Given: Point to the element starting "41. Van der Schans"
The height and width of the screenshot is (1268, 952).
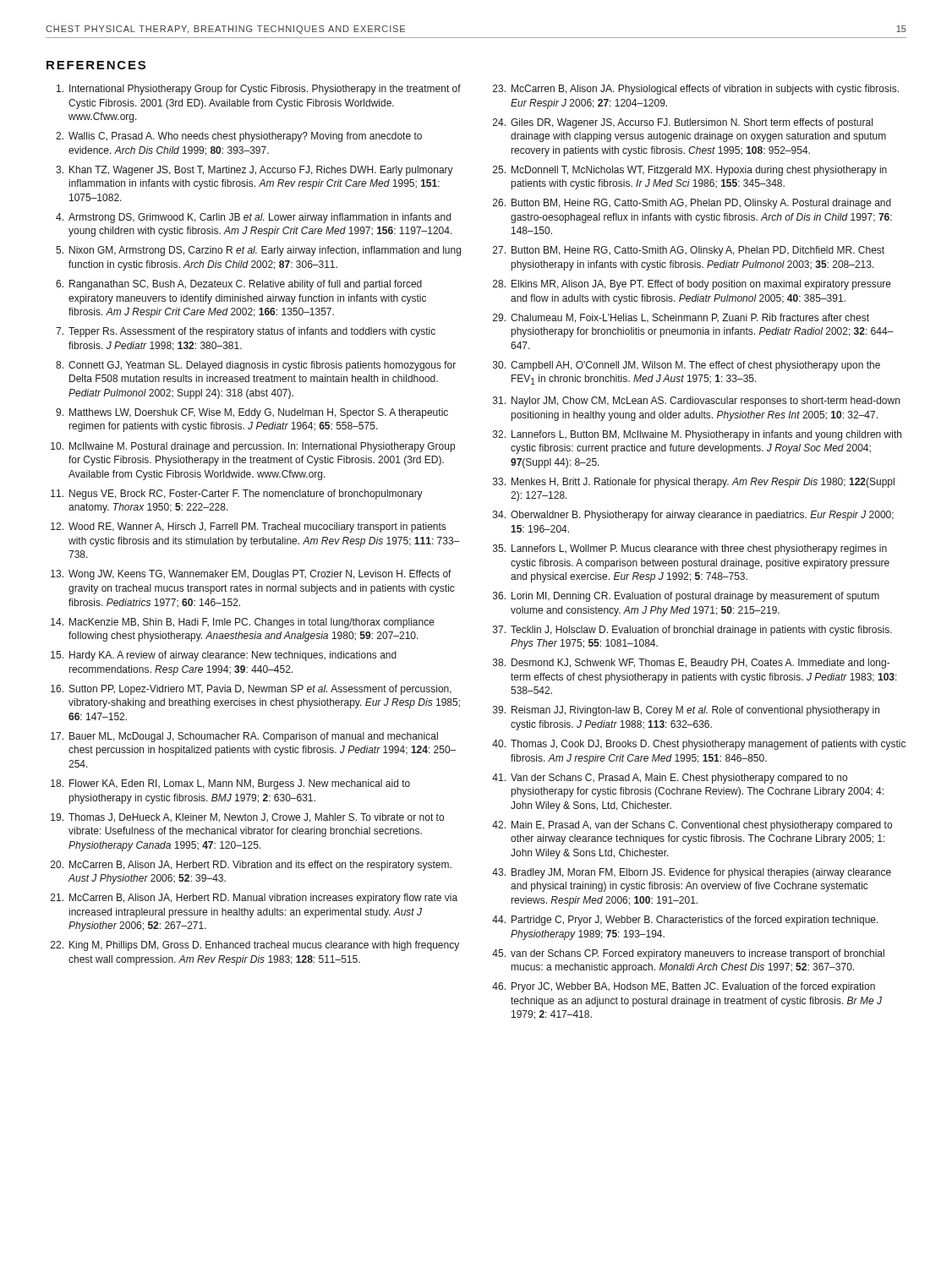Looking at the screenshot, I should click(697, 792).
